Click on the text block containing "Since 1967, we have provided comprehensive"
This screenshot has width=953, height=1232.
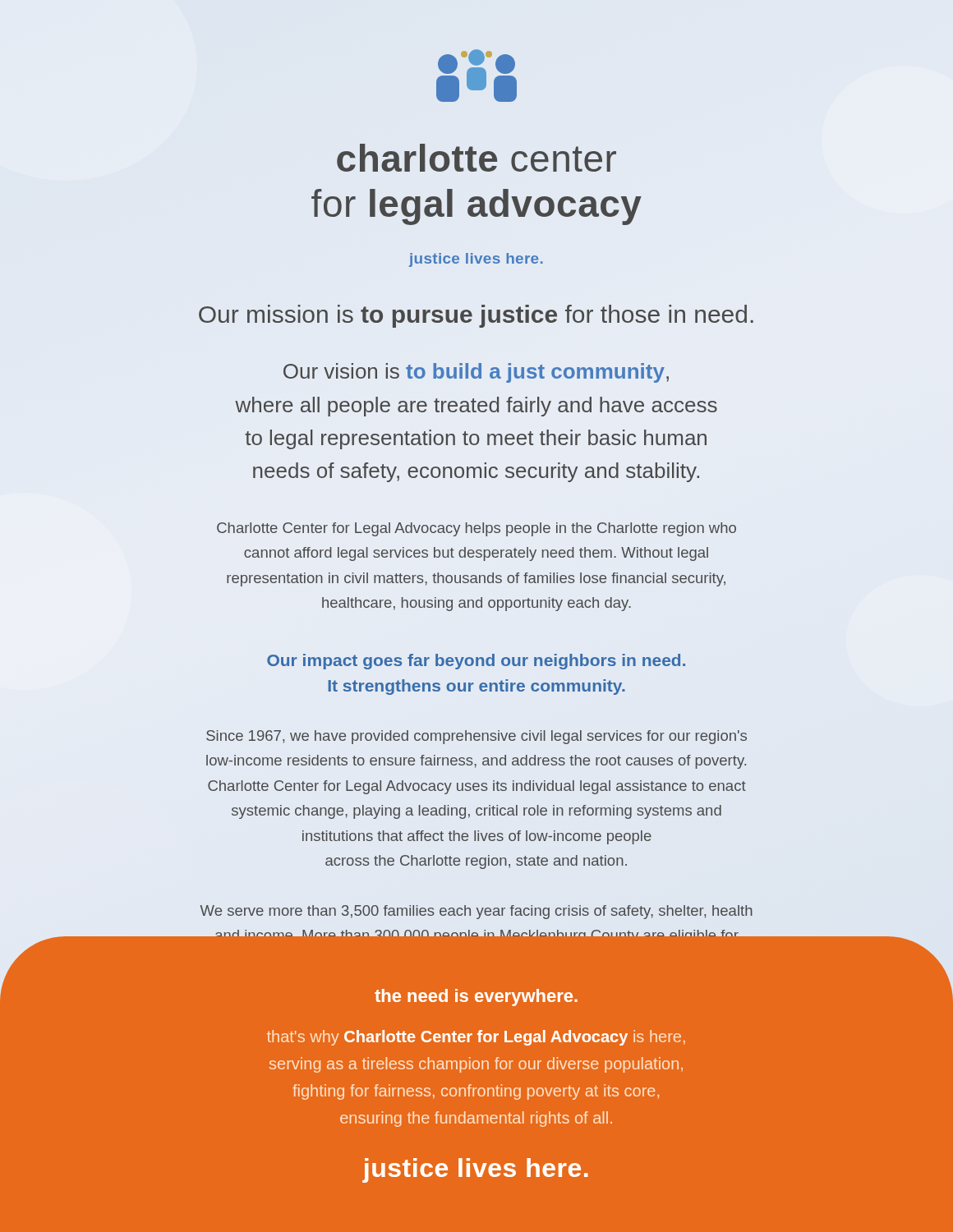point(476,798)
